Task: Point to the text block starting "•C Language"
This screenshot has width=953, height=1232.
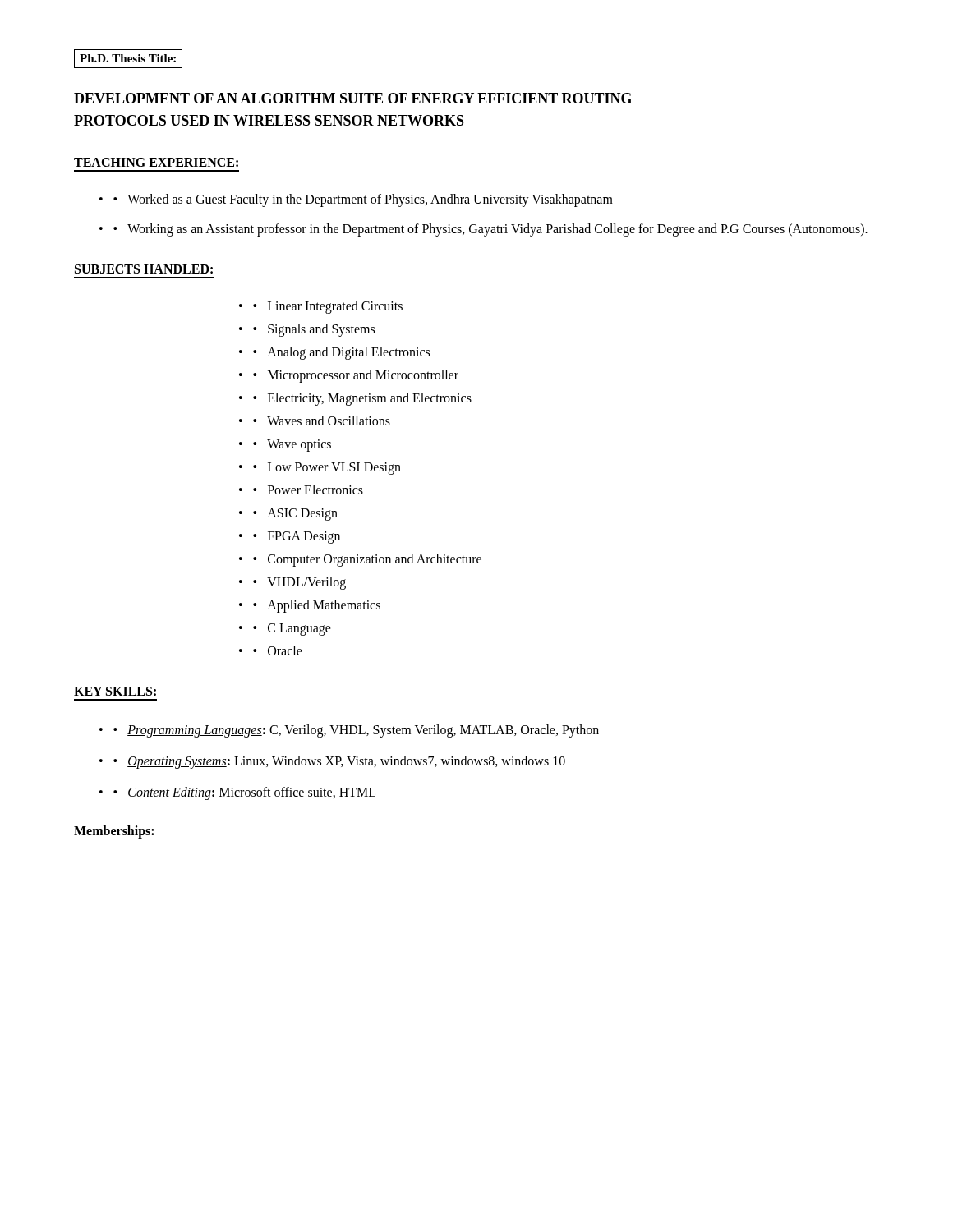Action: (x=292, y=628)
